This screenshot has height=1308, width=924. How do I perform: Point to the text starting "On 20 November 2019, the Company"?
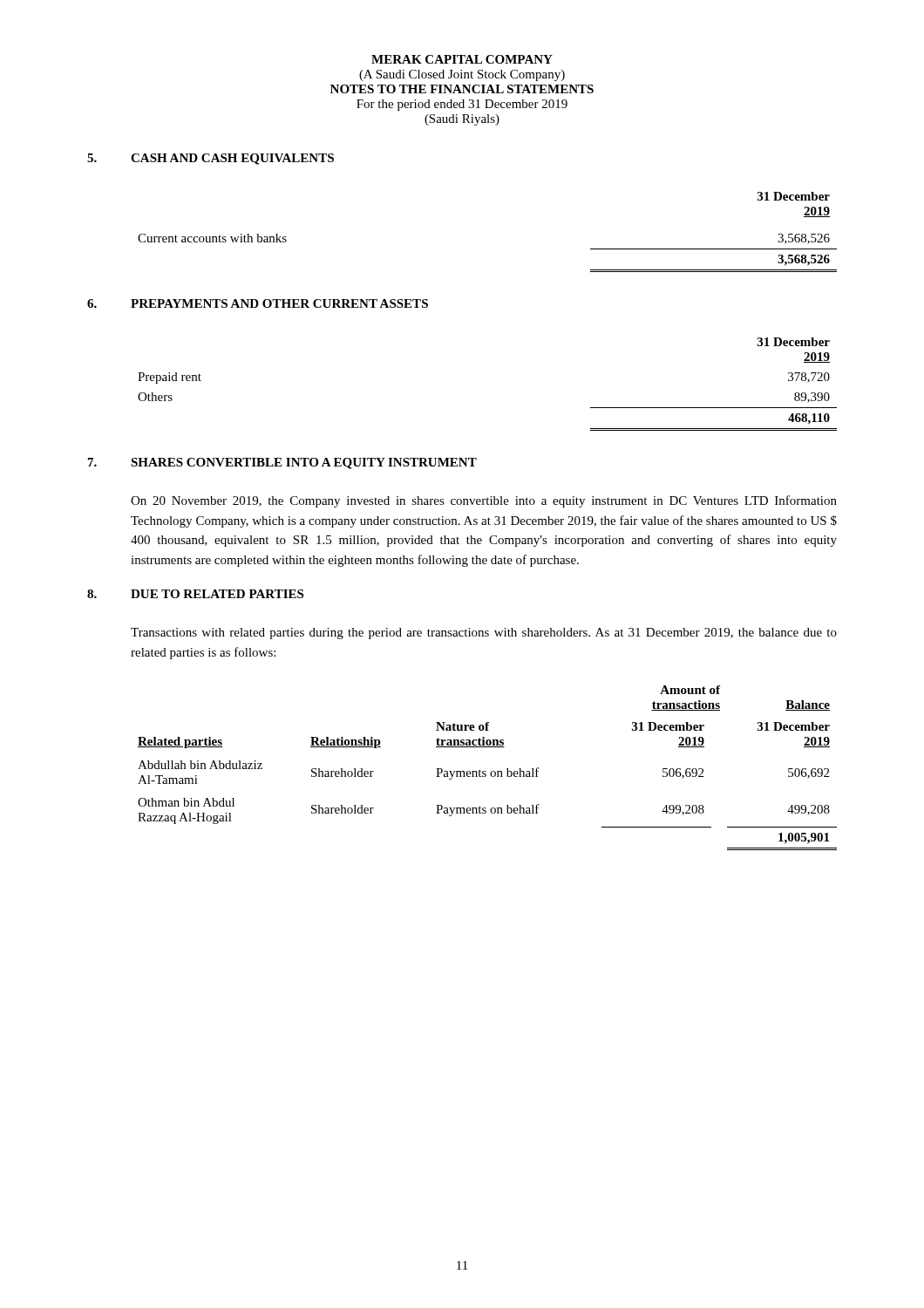[484, 530]
